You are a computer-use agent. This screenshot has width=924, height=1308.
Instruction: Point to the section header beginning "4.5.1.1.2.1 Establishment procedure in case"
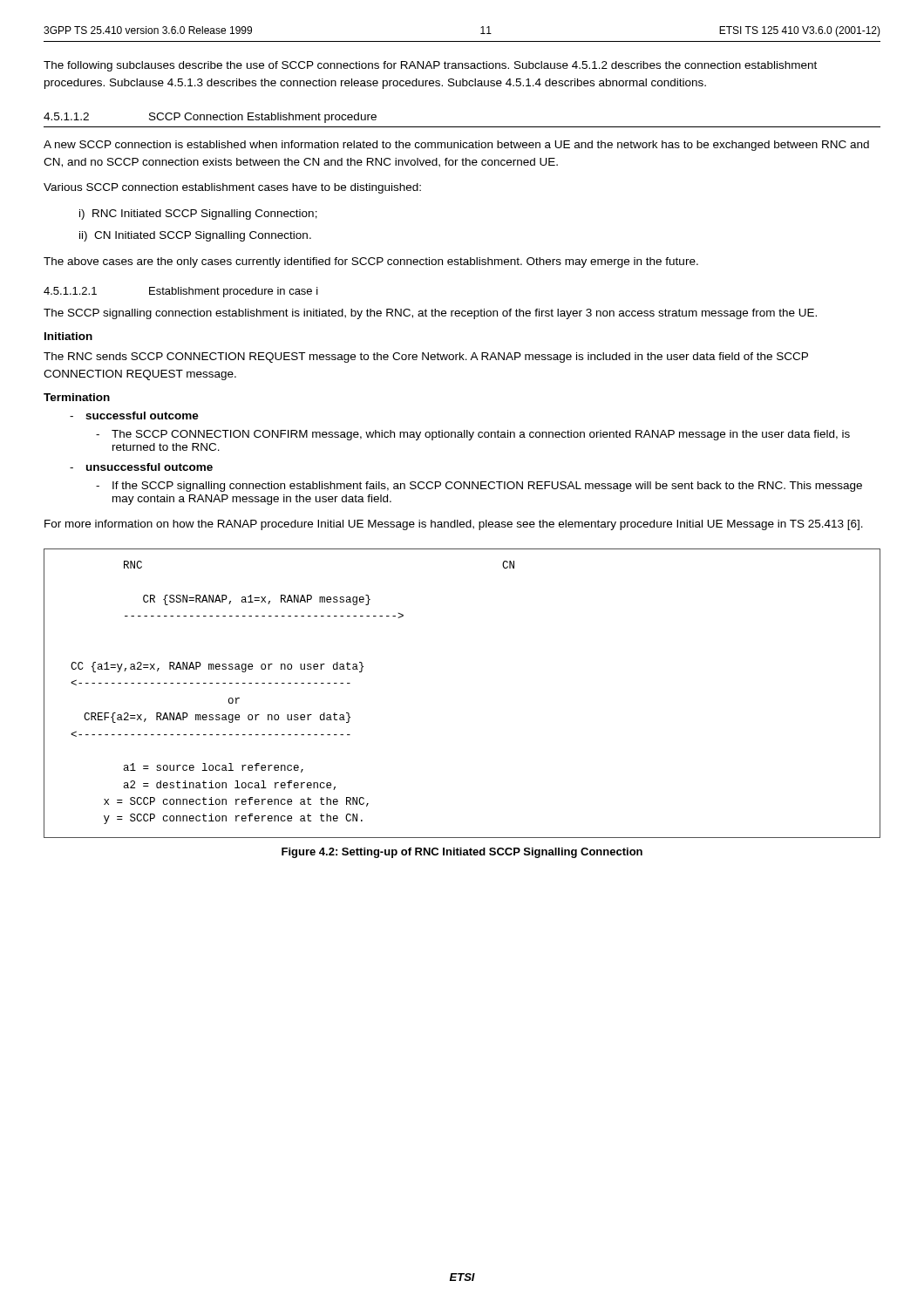(x=181, y=290)
